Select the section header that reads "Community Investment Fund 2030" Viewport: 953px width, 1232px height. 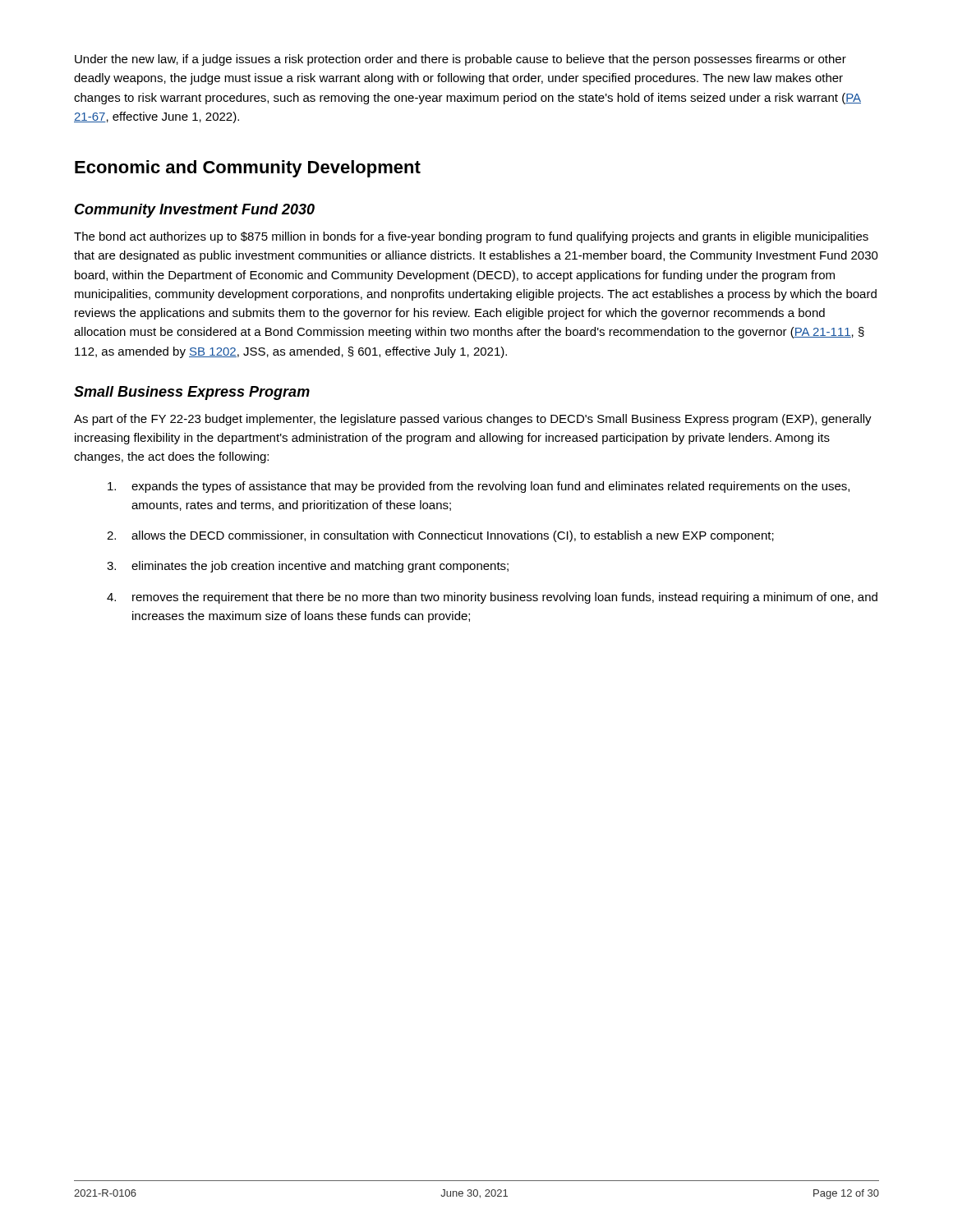point(194,209)
